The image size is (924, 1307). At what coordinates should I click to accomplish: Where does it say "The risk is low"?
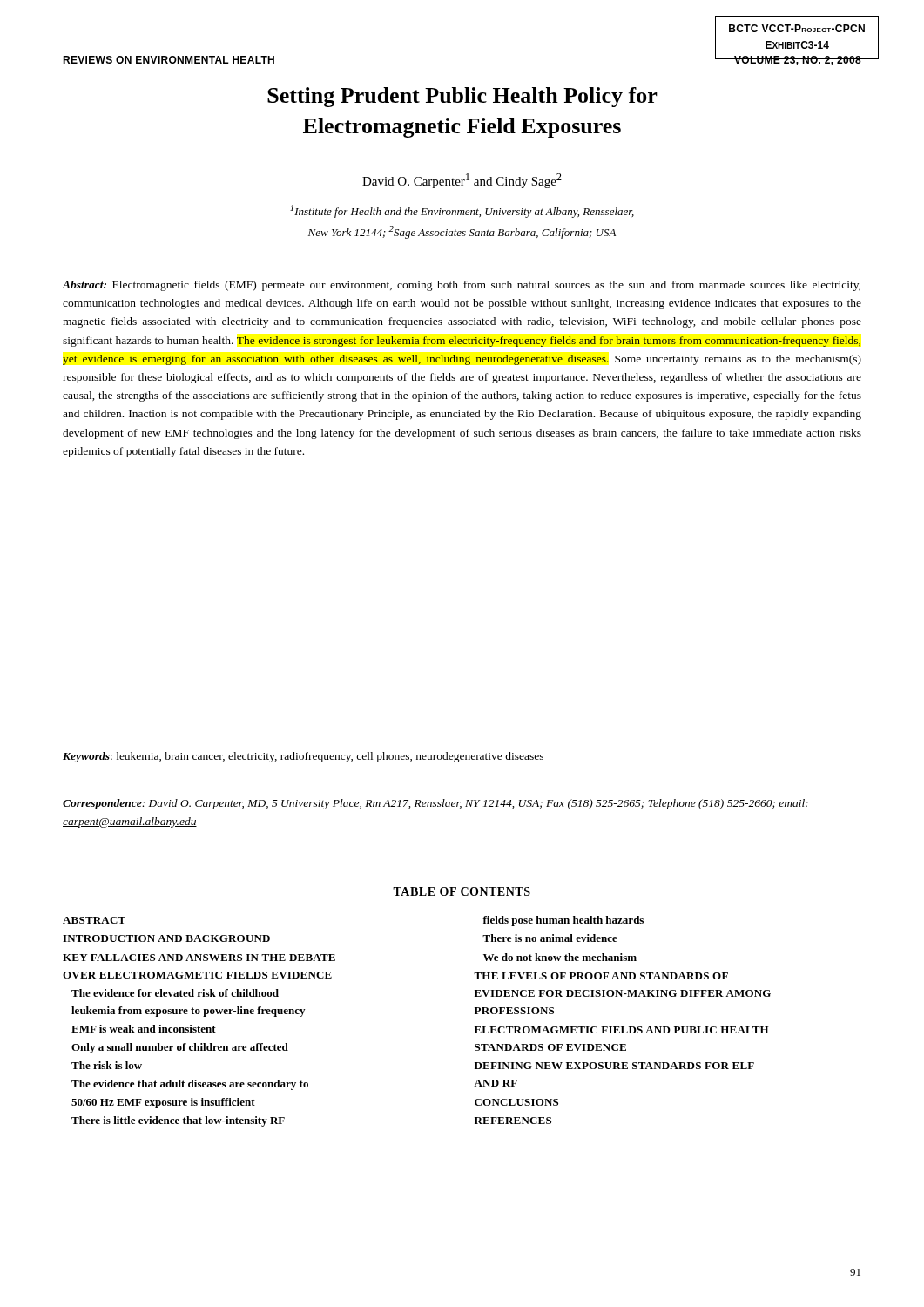click(107, 1065)
